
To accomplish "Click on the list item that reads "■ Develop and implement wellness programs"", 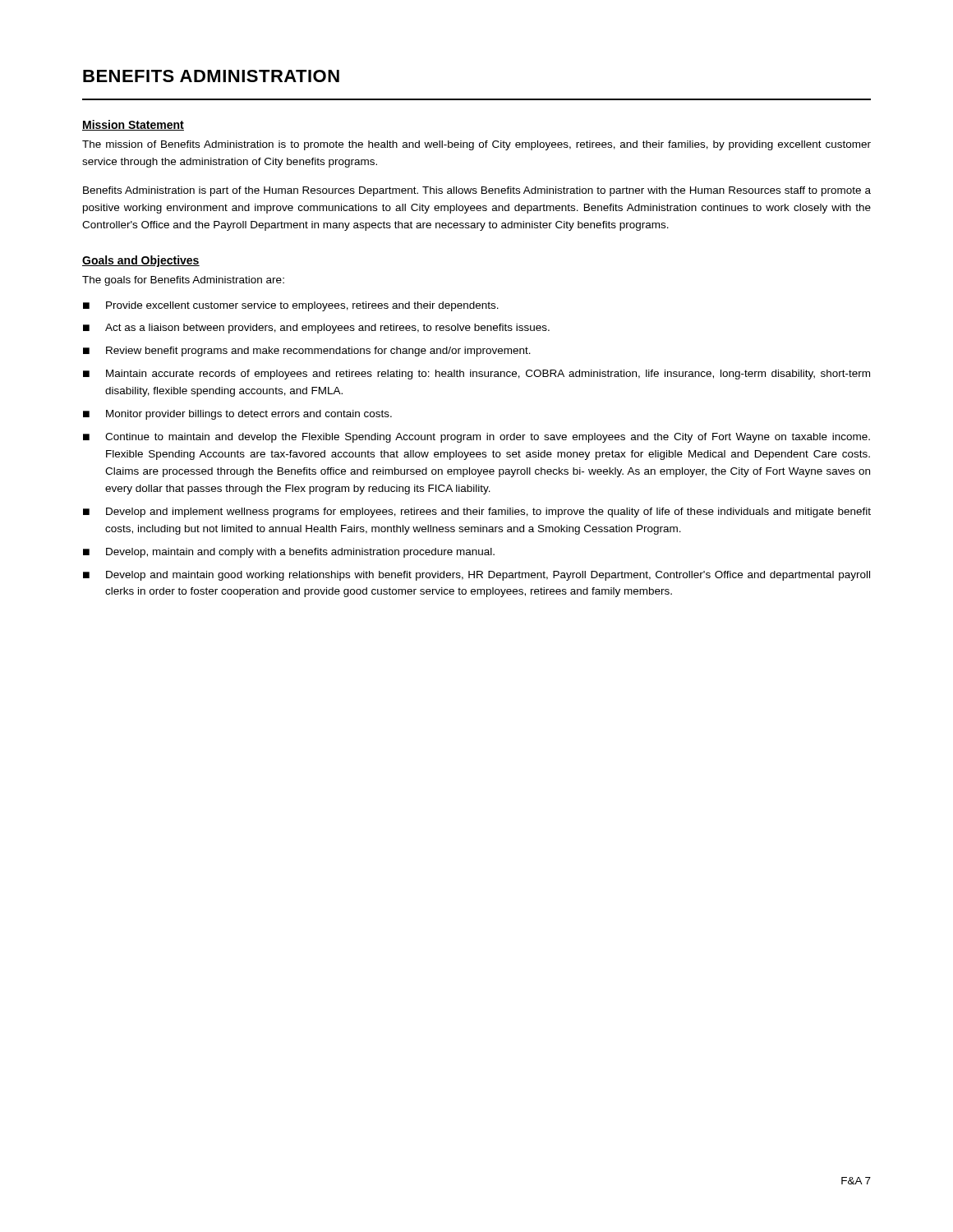I will coord(476,520).
